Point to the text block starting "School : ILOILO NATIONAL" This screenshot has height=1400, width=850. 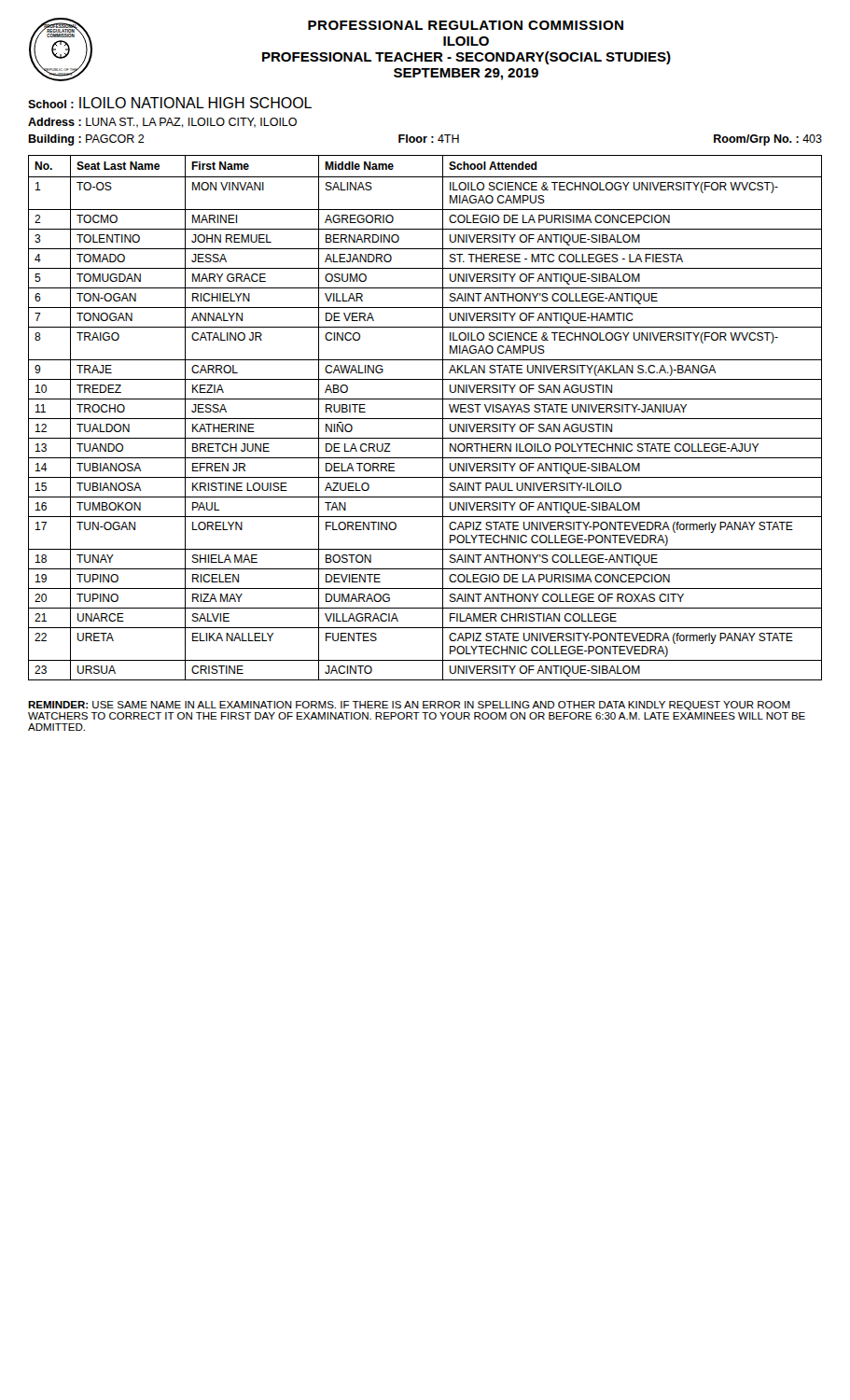pos(170,103)
